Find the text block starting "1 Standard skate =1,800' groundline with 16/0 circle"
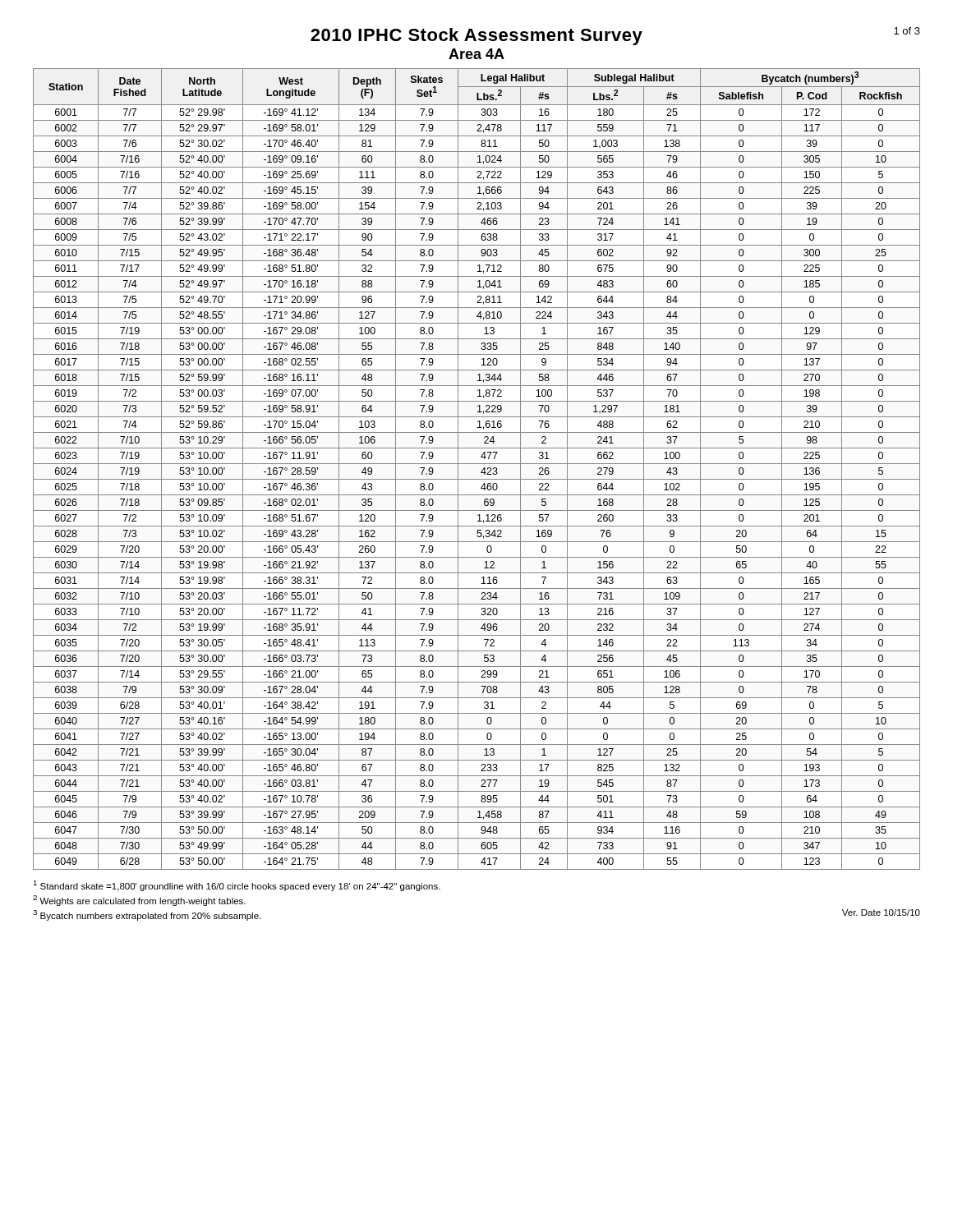Image resolution: width=953 pixels, height=1232 pixels. click(x=237, y=886)
